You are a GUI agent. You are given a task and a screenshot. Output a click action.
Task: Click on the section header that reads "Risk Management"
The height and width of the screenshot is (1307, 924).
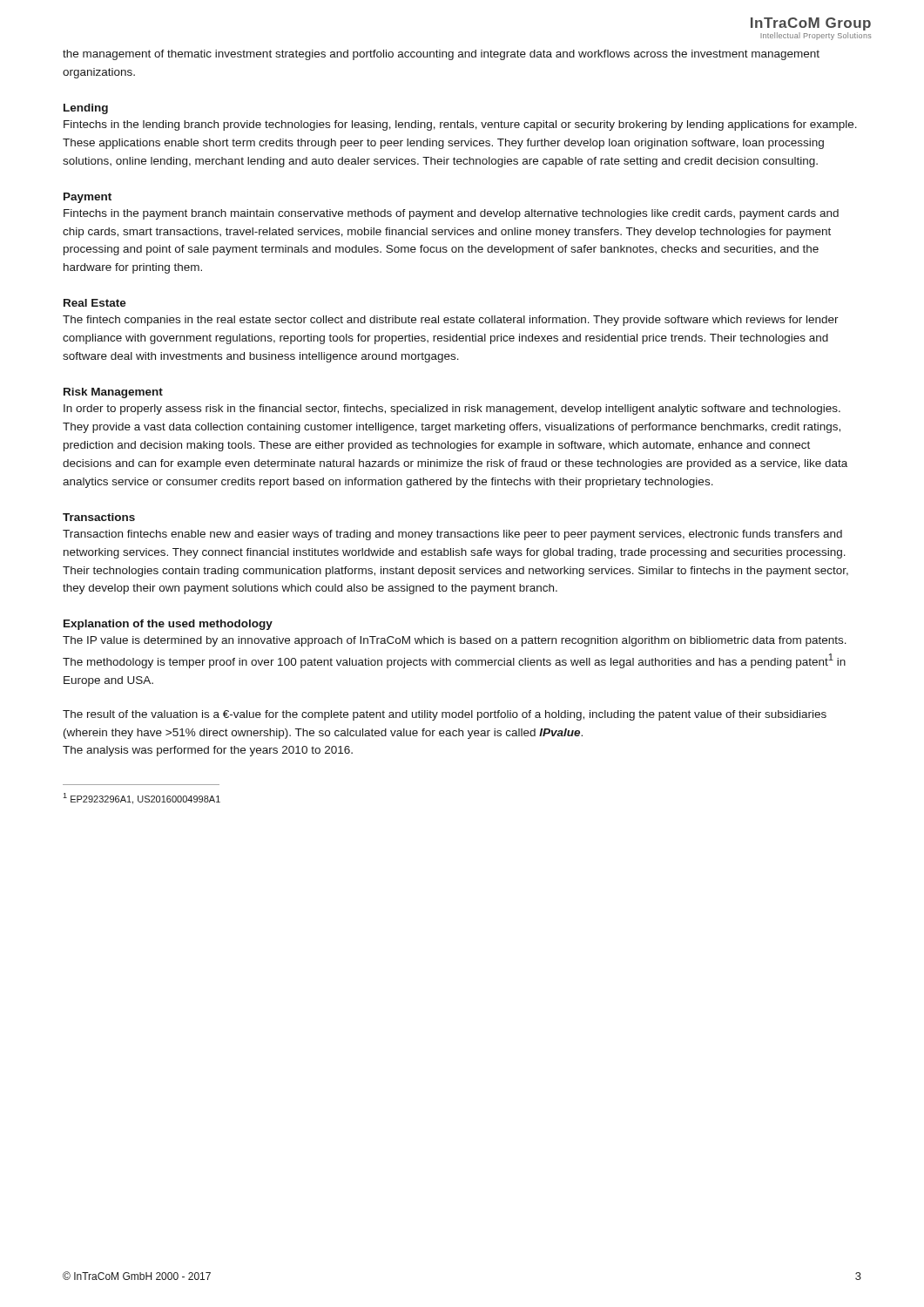tap(113, 392)
